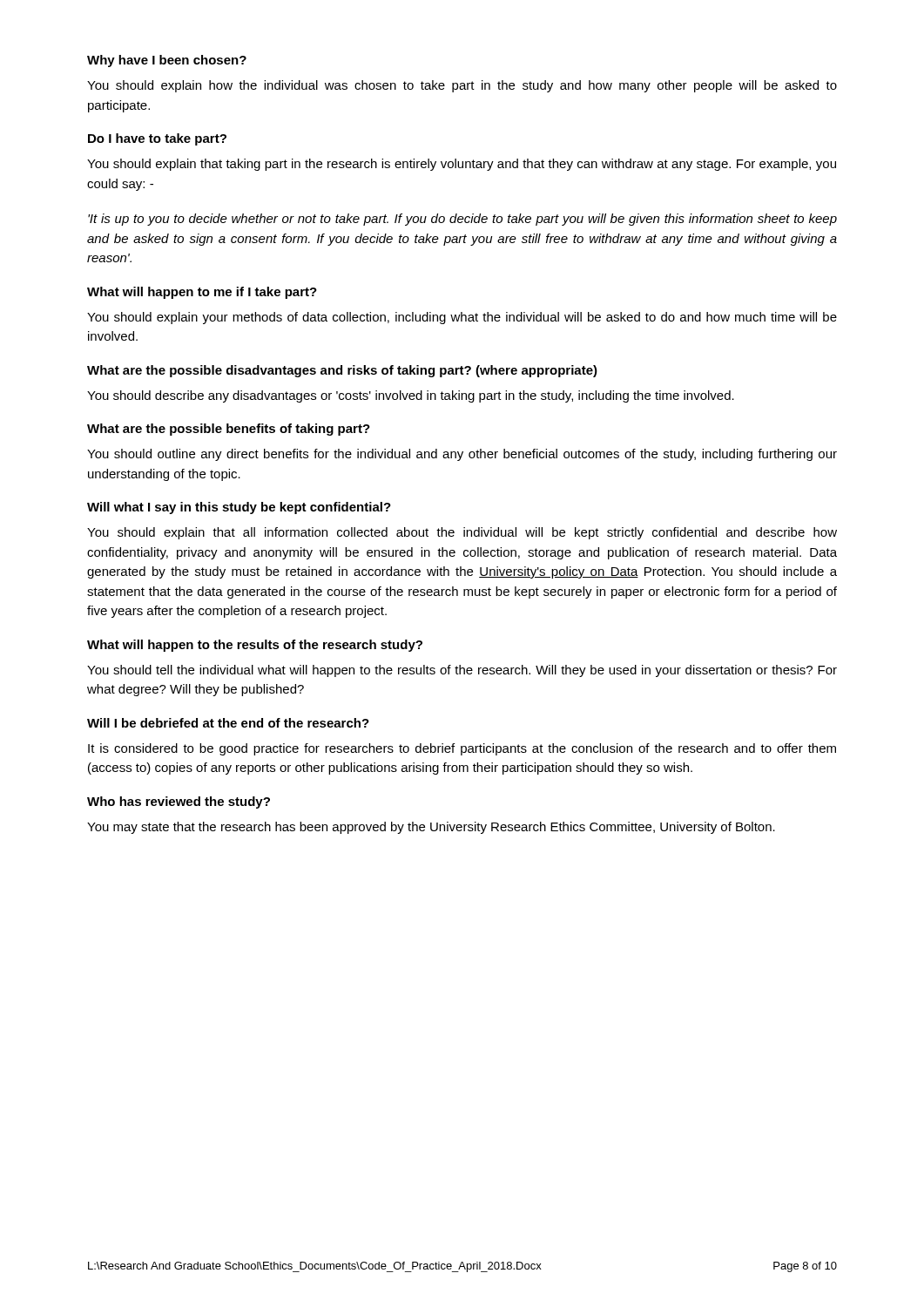Select the section header containing "Who has reviewed the study?"
The height and width of the screenshot is (1307, 924).
(179, 801)
